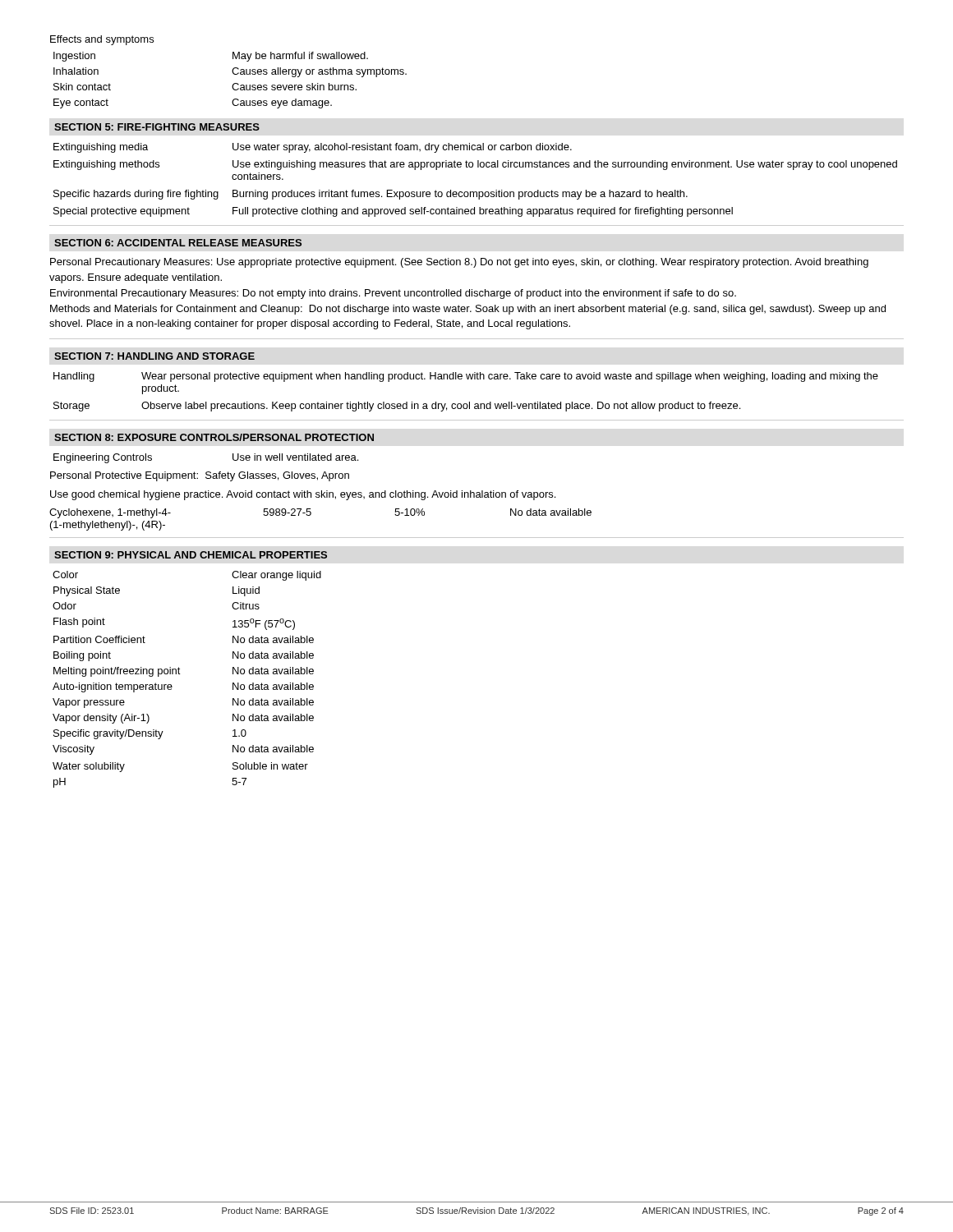Point to "SECTION 6: ACCIDENTAL RELEASE MEASURES"
953x1232 pixels.
[x=178, y=243]
